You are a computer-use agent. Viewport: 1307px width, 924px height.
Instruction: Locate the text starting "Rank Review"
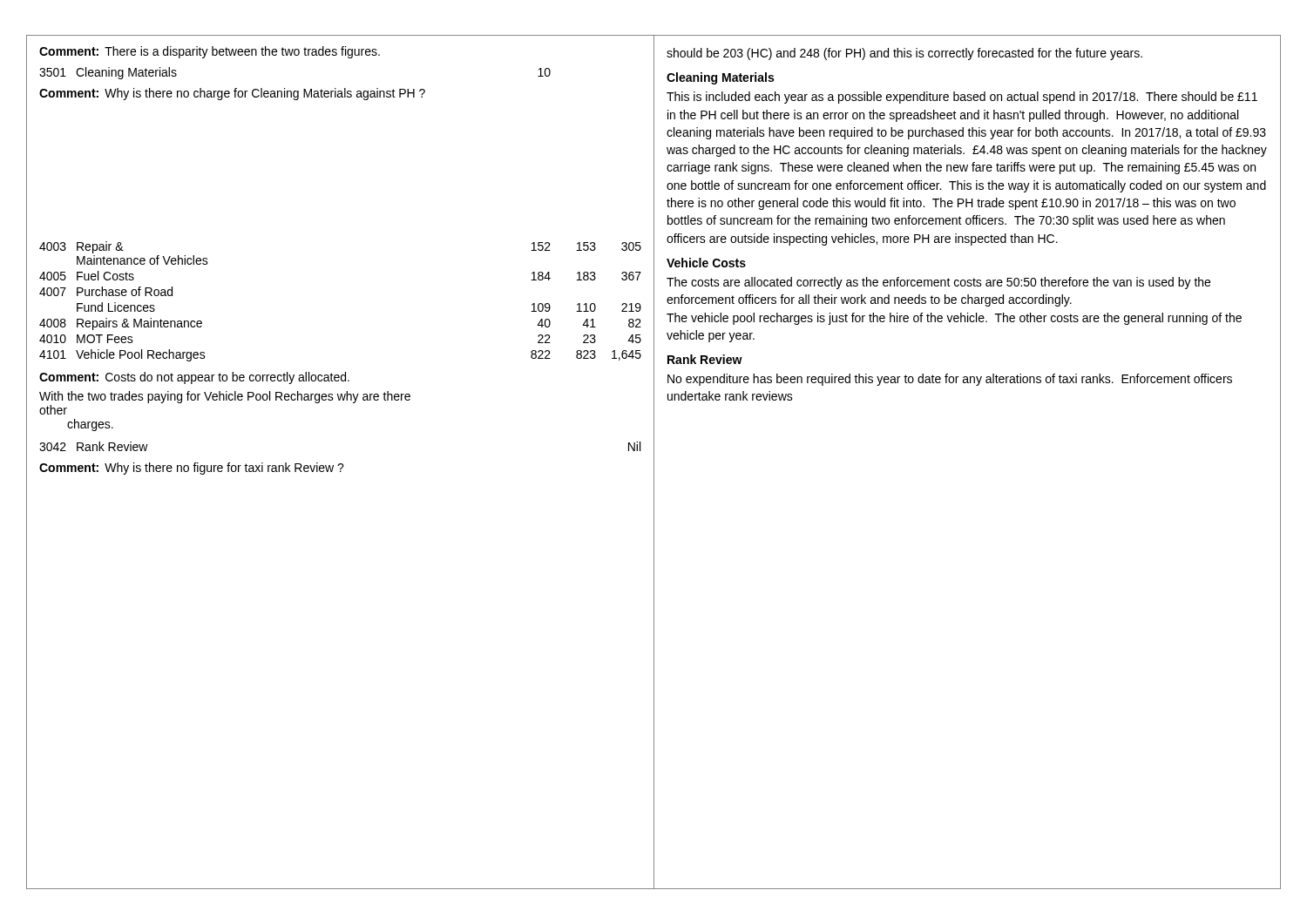coord(704,360)
